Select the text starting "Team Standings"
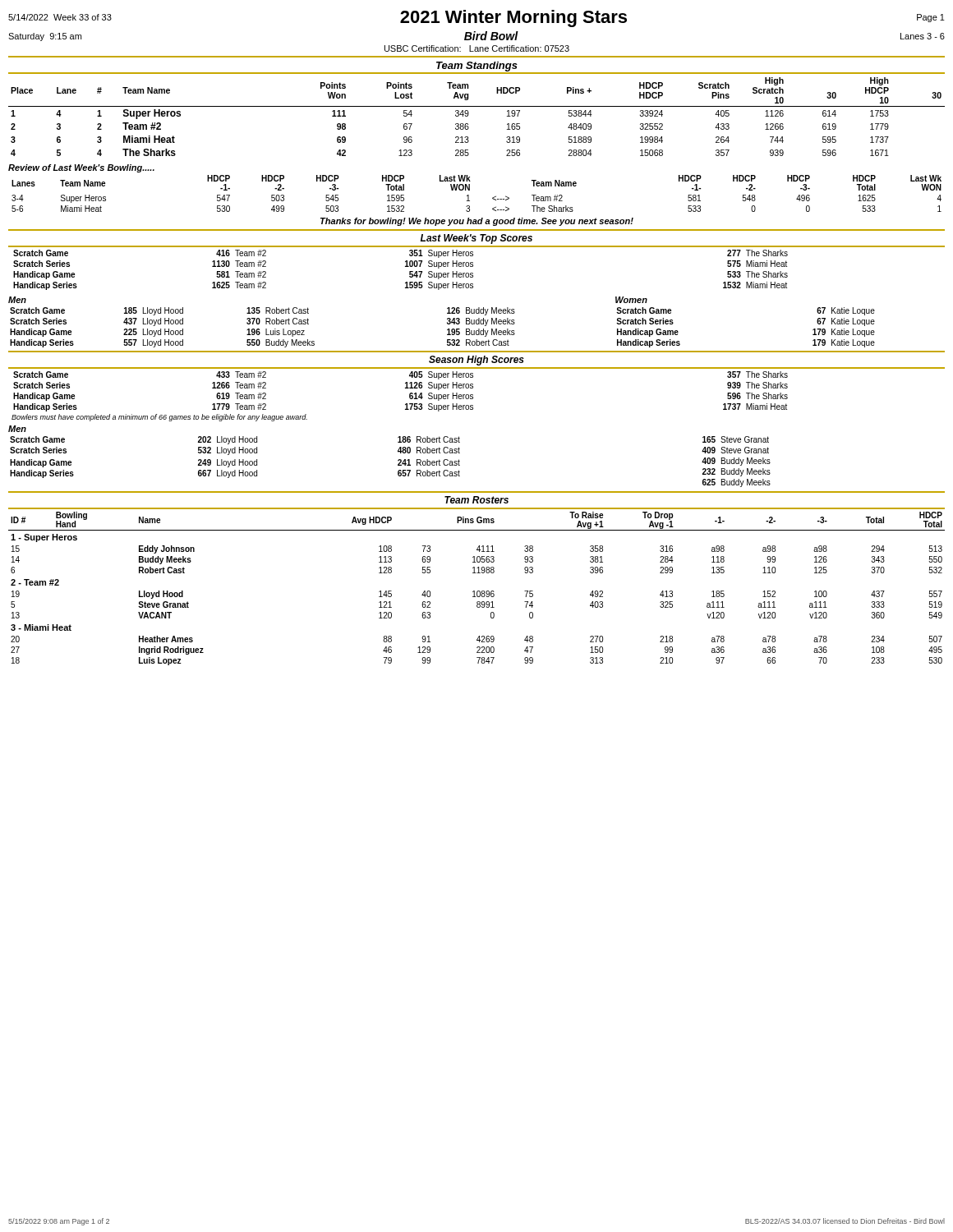The height and width of the screenshot is (1232, 953). coord(476,65)
